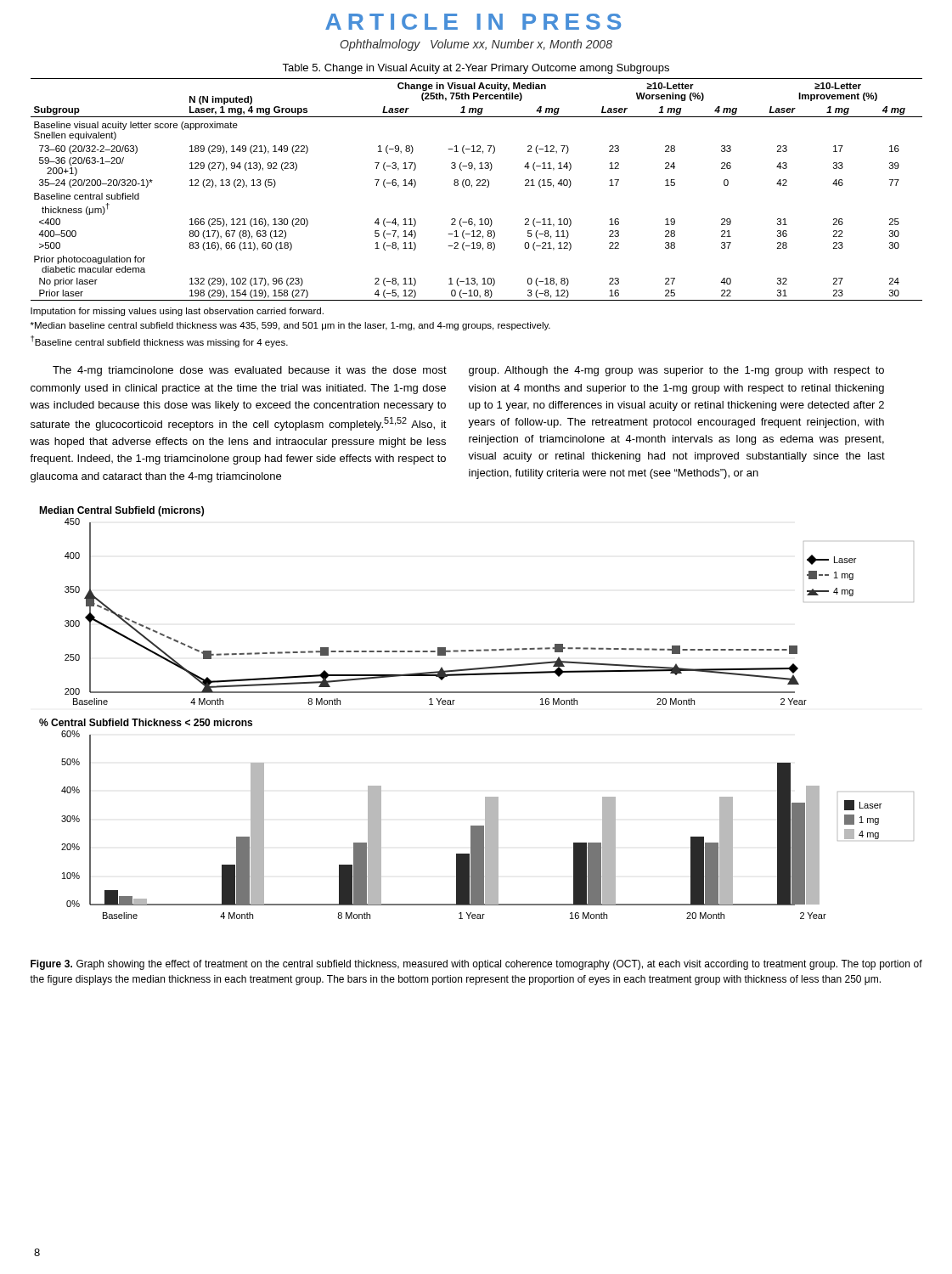
Task: Point to the element starting "Imputation for missing"
Action: (x=291, y=327)
